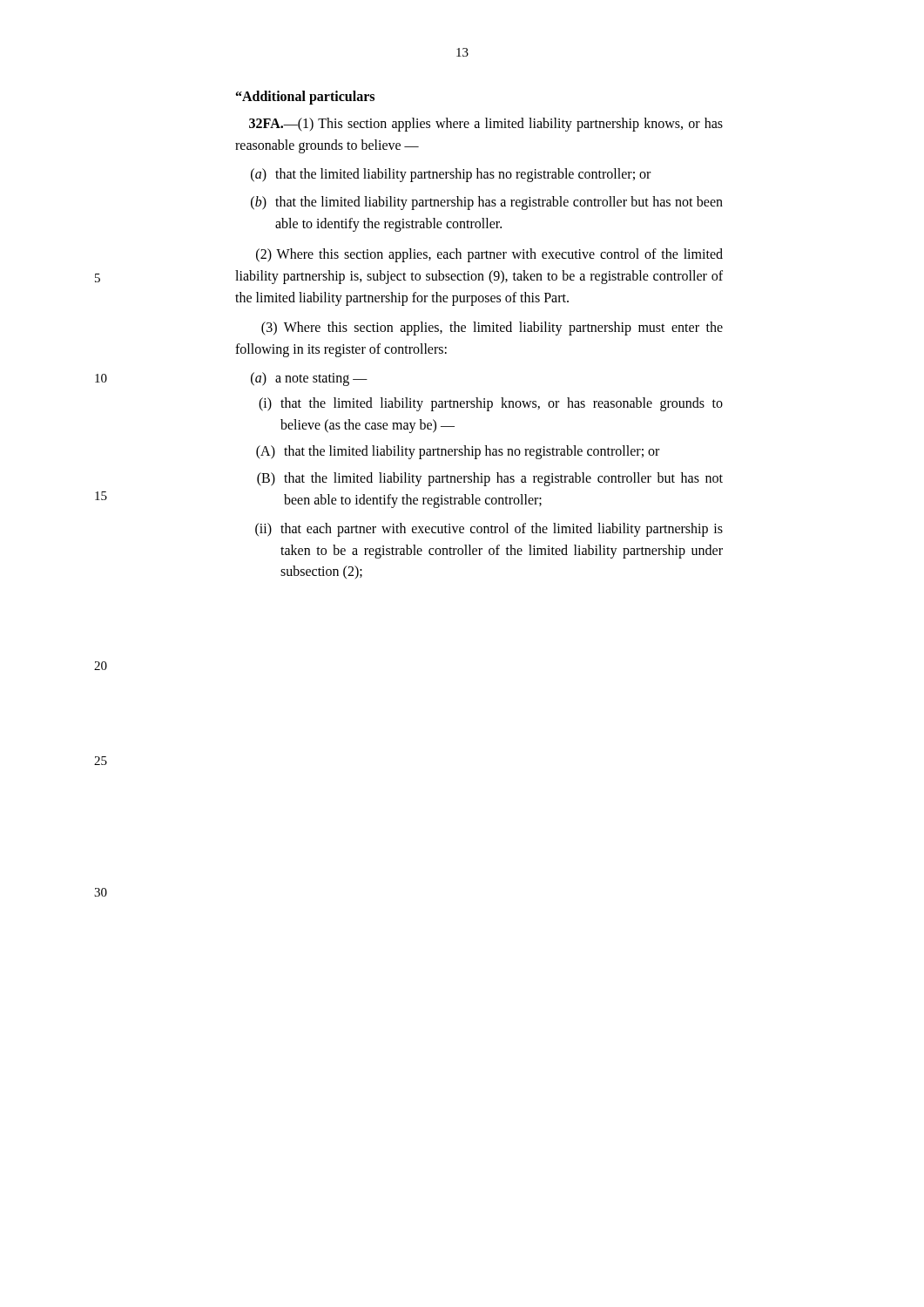
Task: Locate the text "(a) a note stating —"
Action: point(309,379)
